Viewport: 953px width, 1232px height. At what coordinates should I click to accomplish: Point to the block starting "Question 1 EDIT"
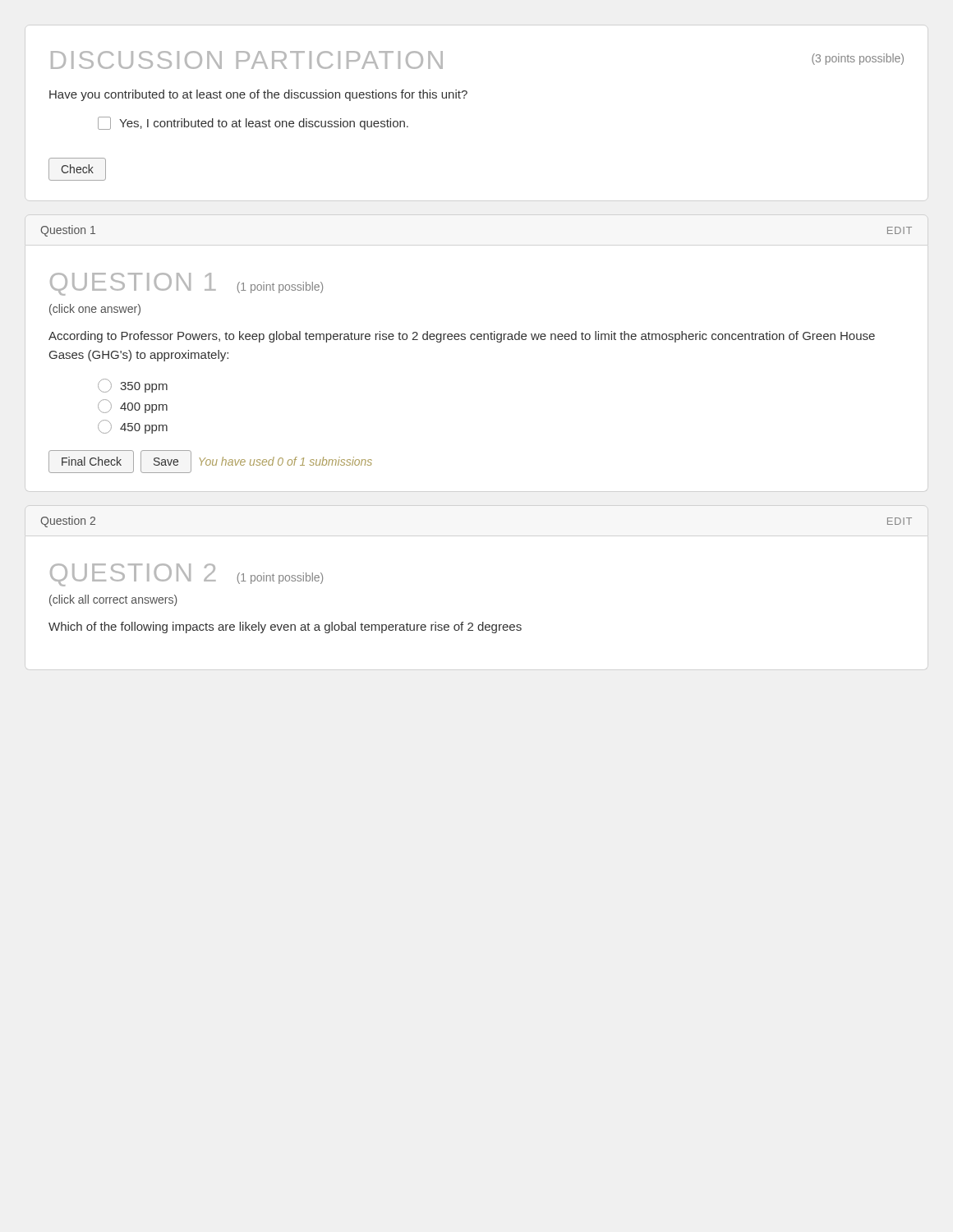69,230
